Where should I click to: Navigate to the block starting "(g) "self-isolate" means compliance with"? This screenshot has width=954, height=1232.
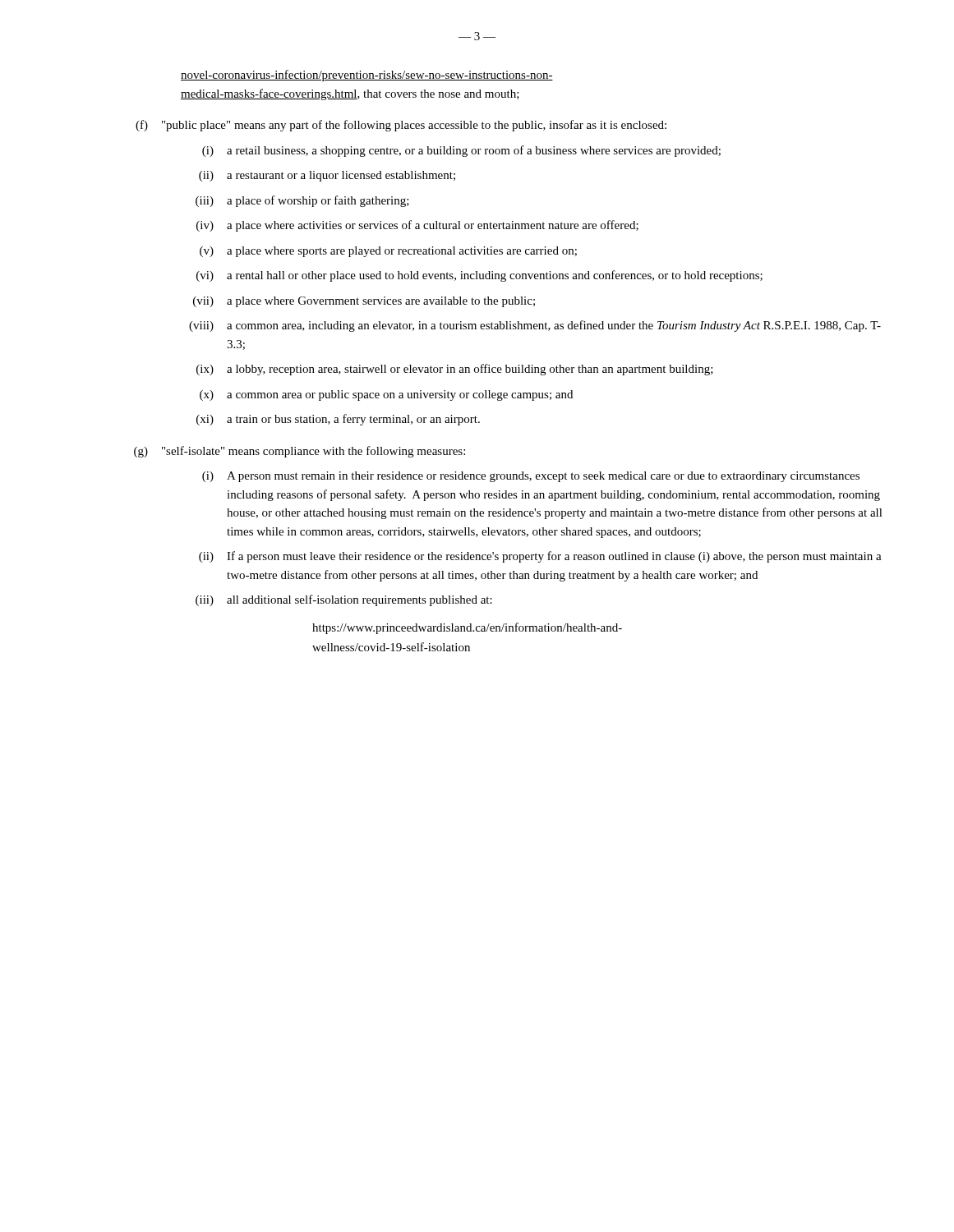pos(300,452)
